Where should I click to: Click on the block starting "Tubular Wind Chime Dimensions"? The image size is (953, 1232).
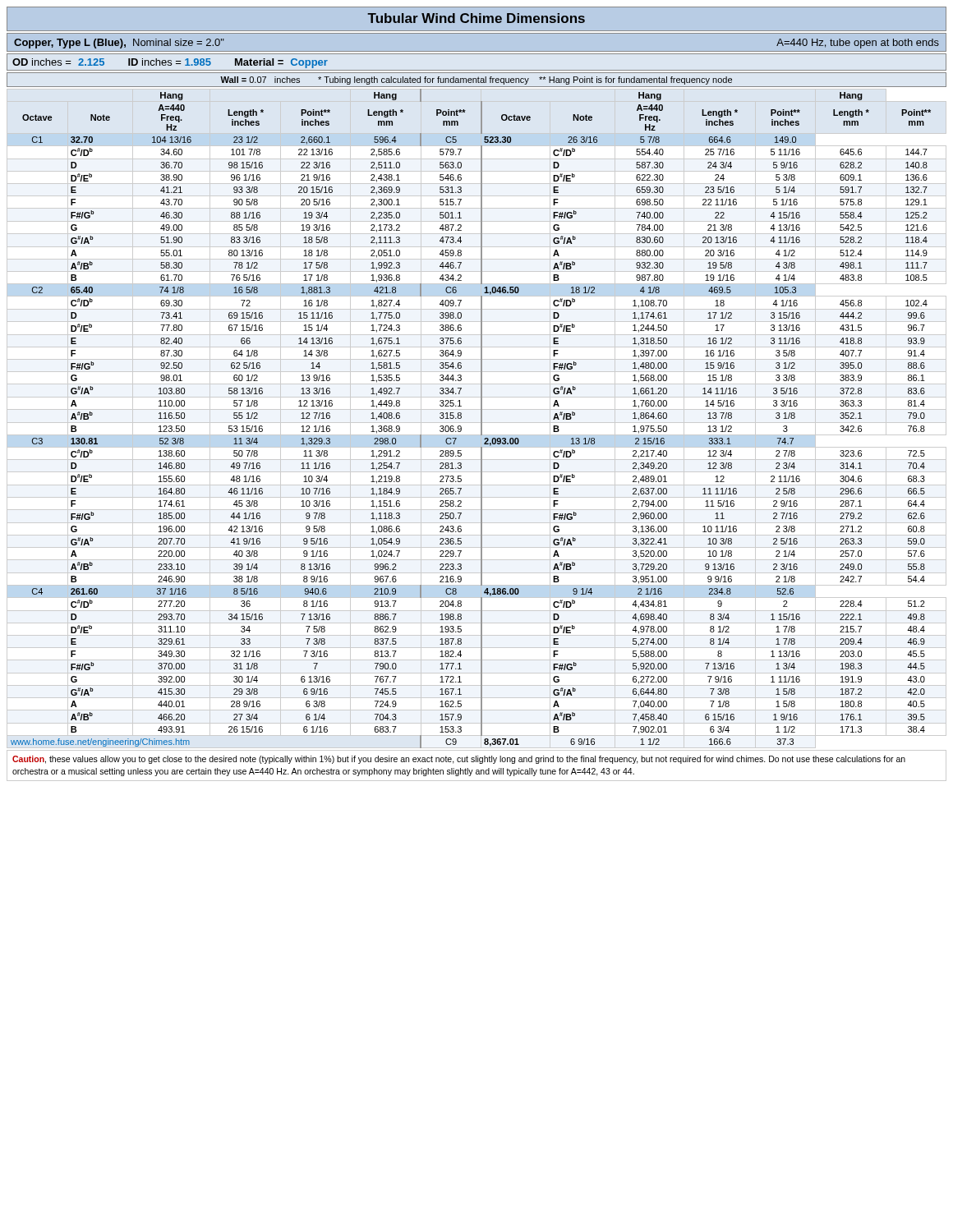pos(476,18)
